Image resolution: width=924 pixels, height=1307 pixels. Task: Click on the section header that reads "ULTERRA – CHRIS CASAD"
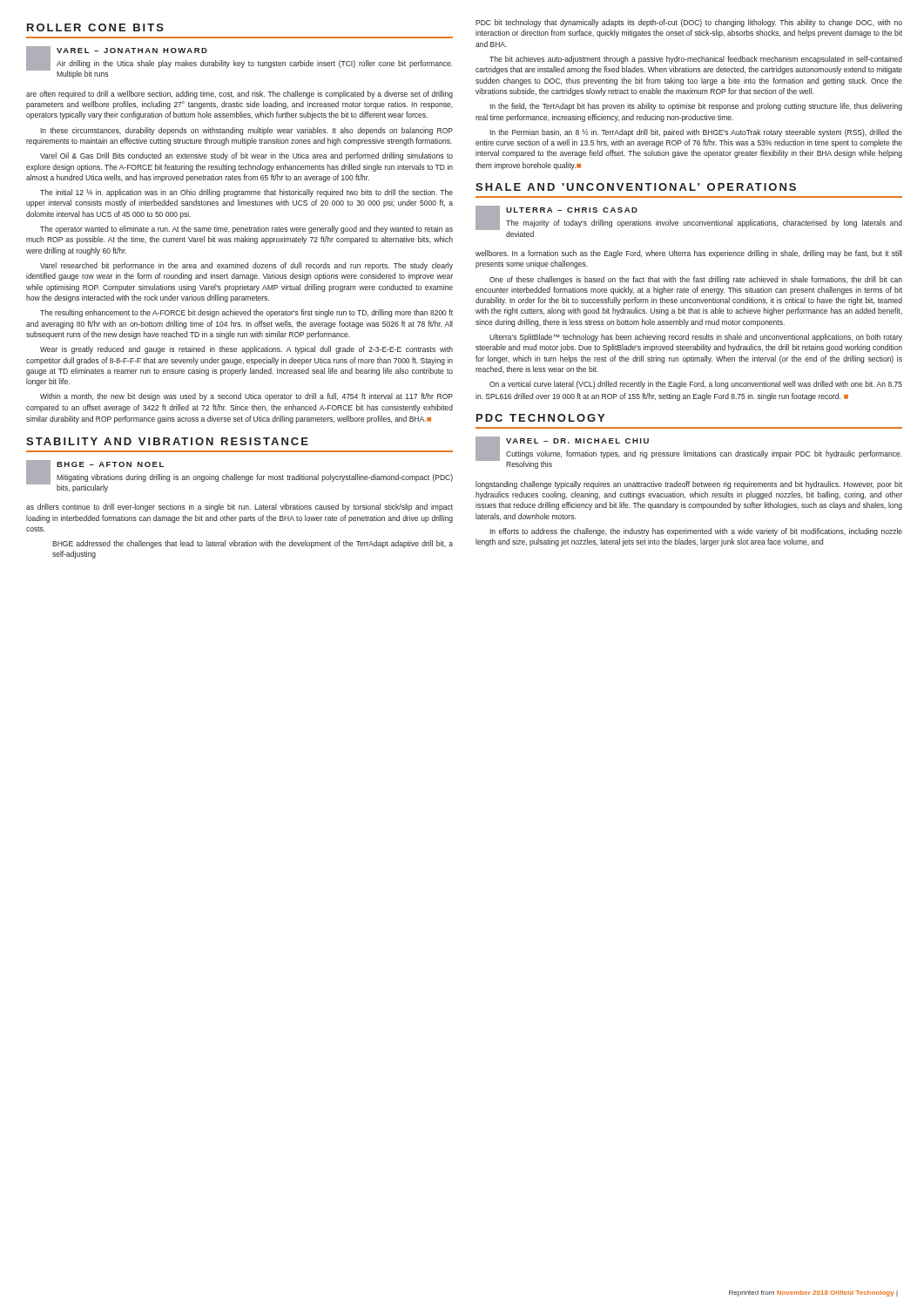click(689, 224)
